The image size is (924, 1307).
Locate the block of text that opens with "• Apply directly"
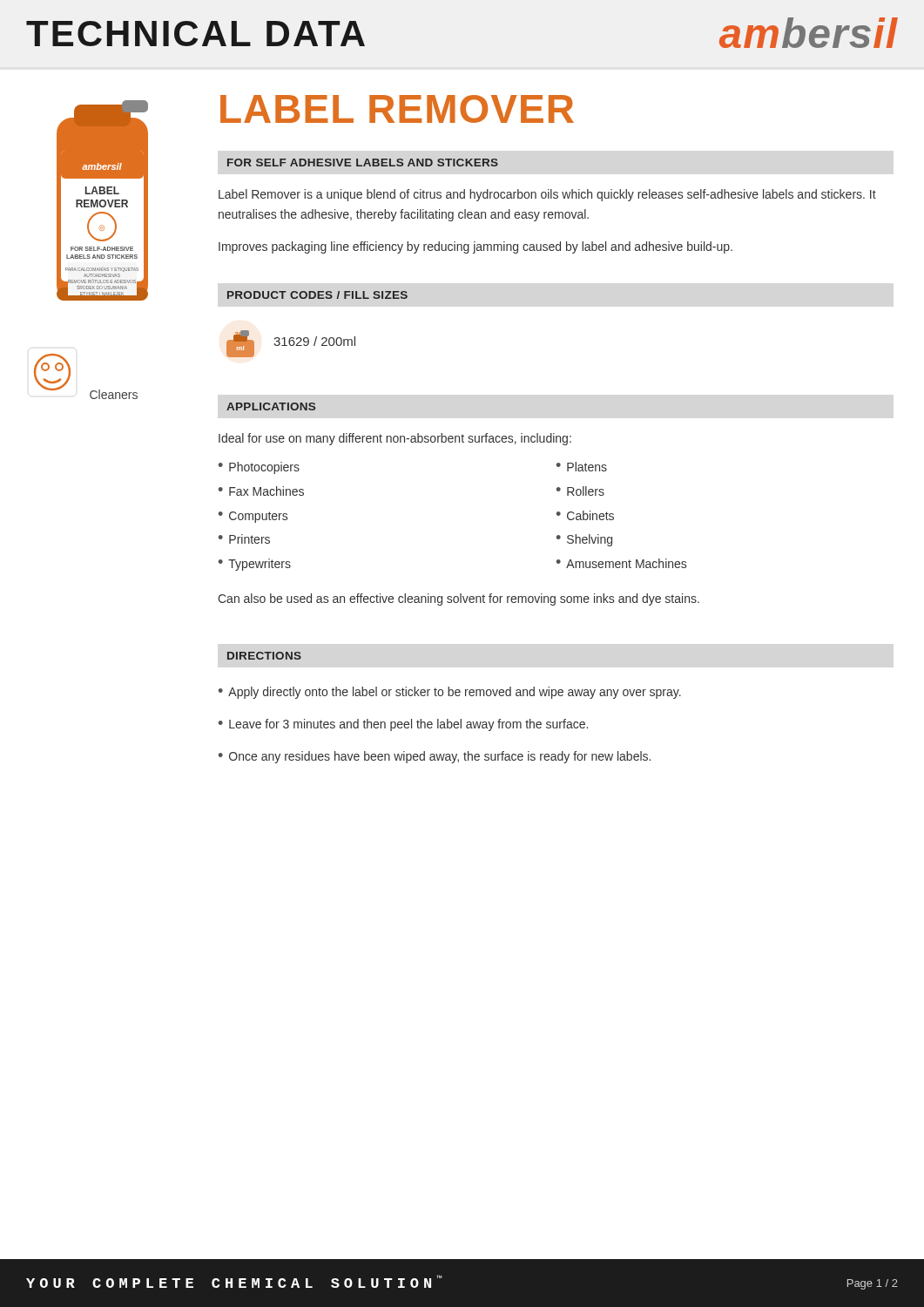pos(450,692)
